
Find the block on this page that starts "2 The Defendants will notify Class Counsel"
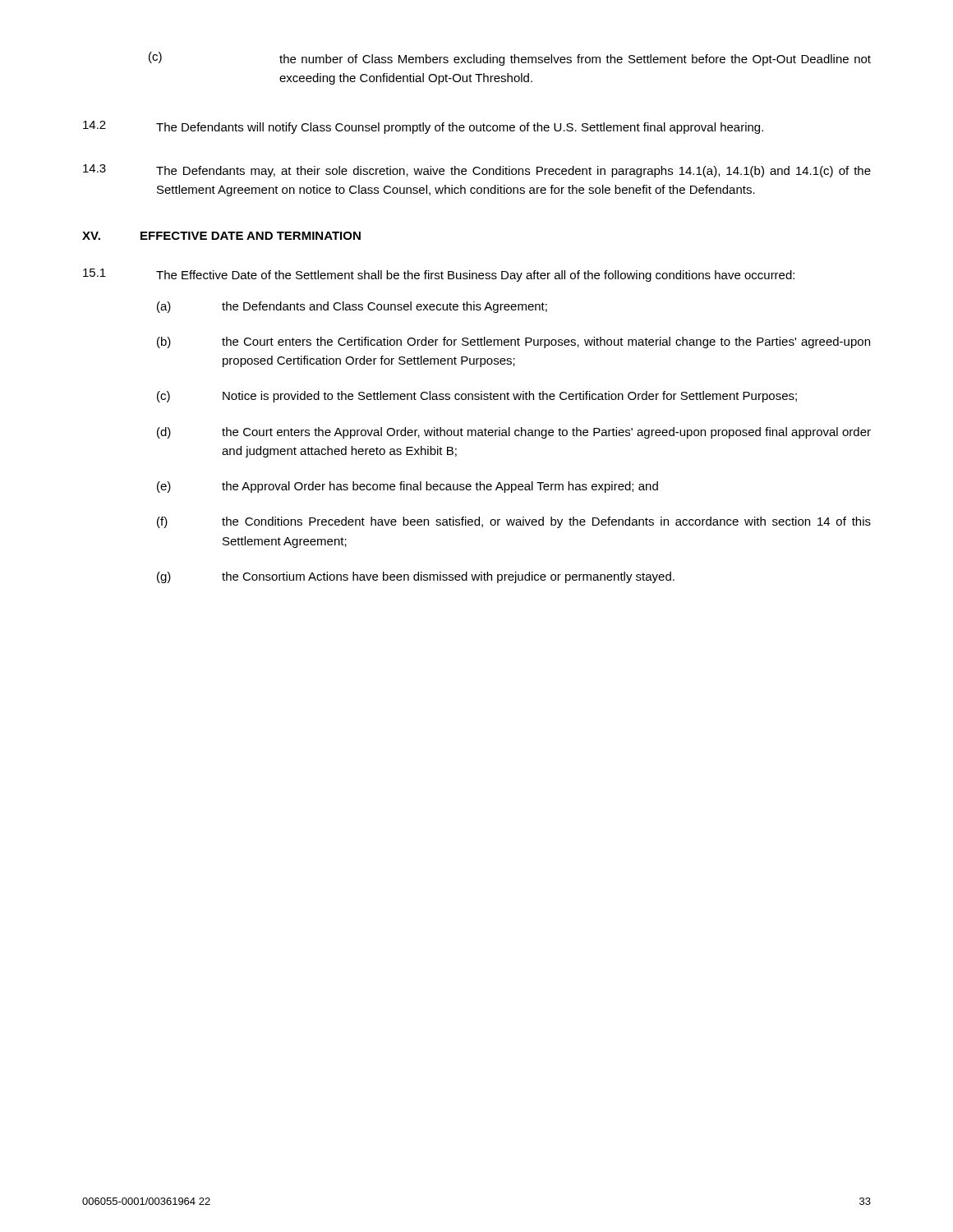click(476, 127)
